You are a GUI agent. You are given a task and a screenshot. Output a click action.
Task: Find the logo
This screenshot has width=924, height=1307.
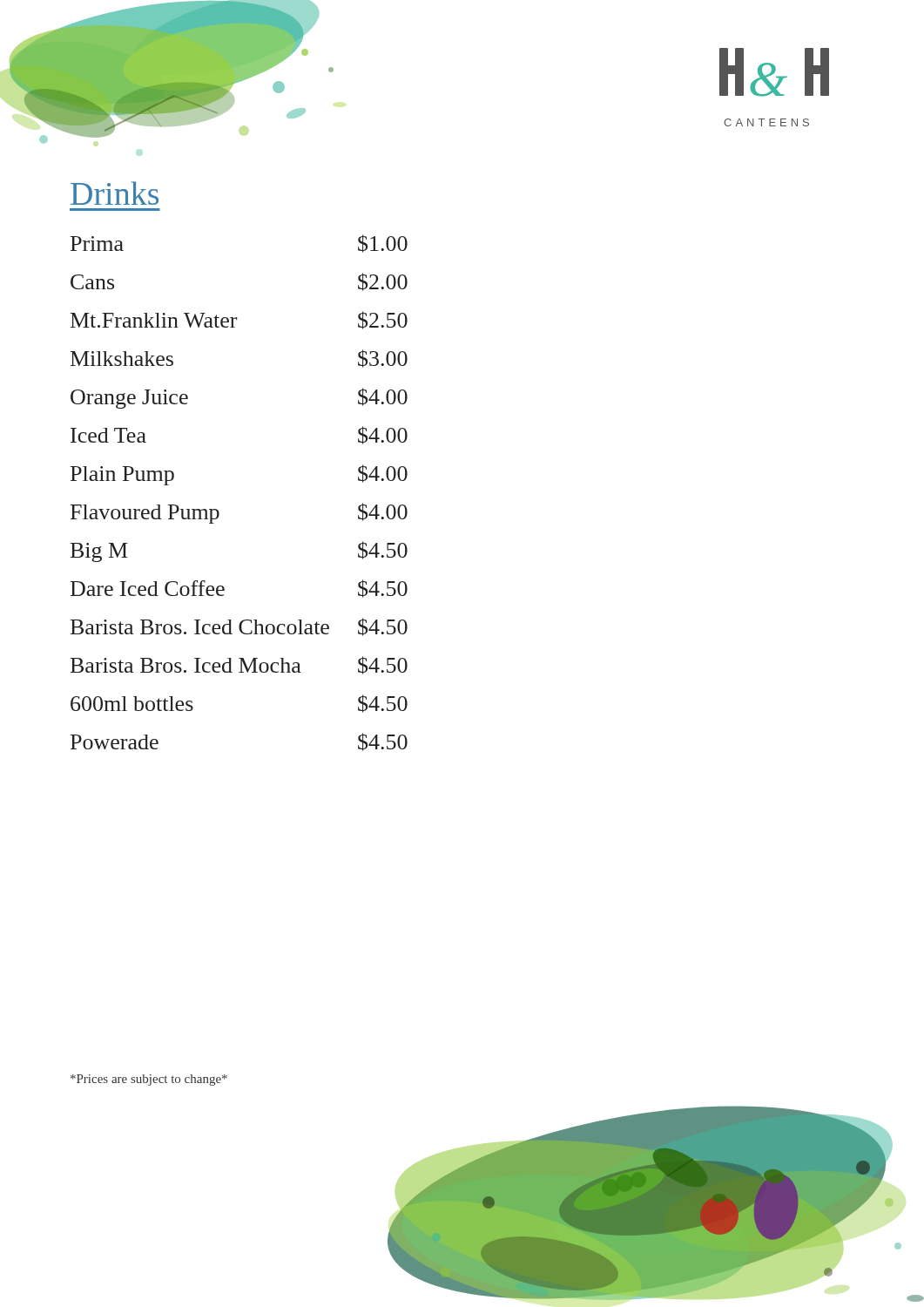point(785,87)
